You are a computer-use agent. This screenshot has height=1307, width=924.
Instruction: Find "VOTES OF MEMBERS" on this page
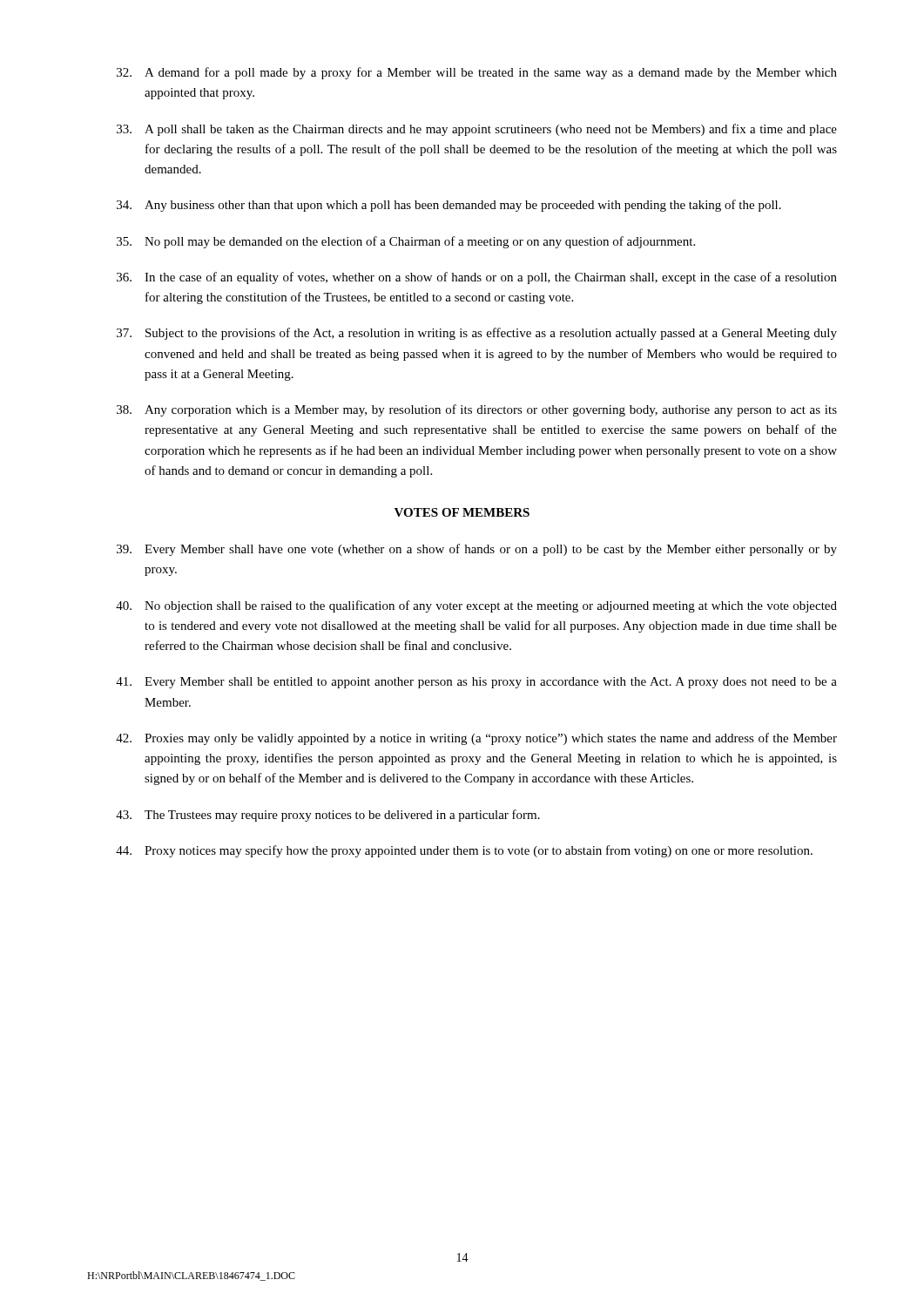coord(462,512)
